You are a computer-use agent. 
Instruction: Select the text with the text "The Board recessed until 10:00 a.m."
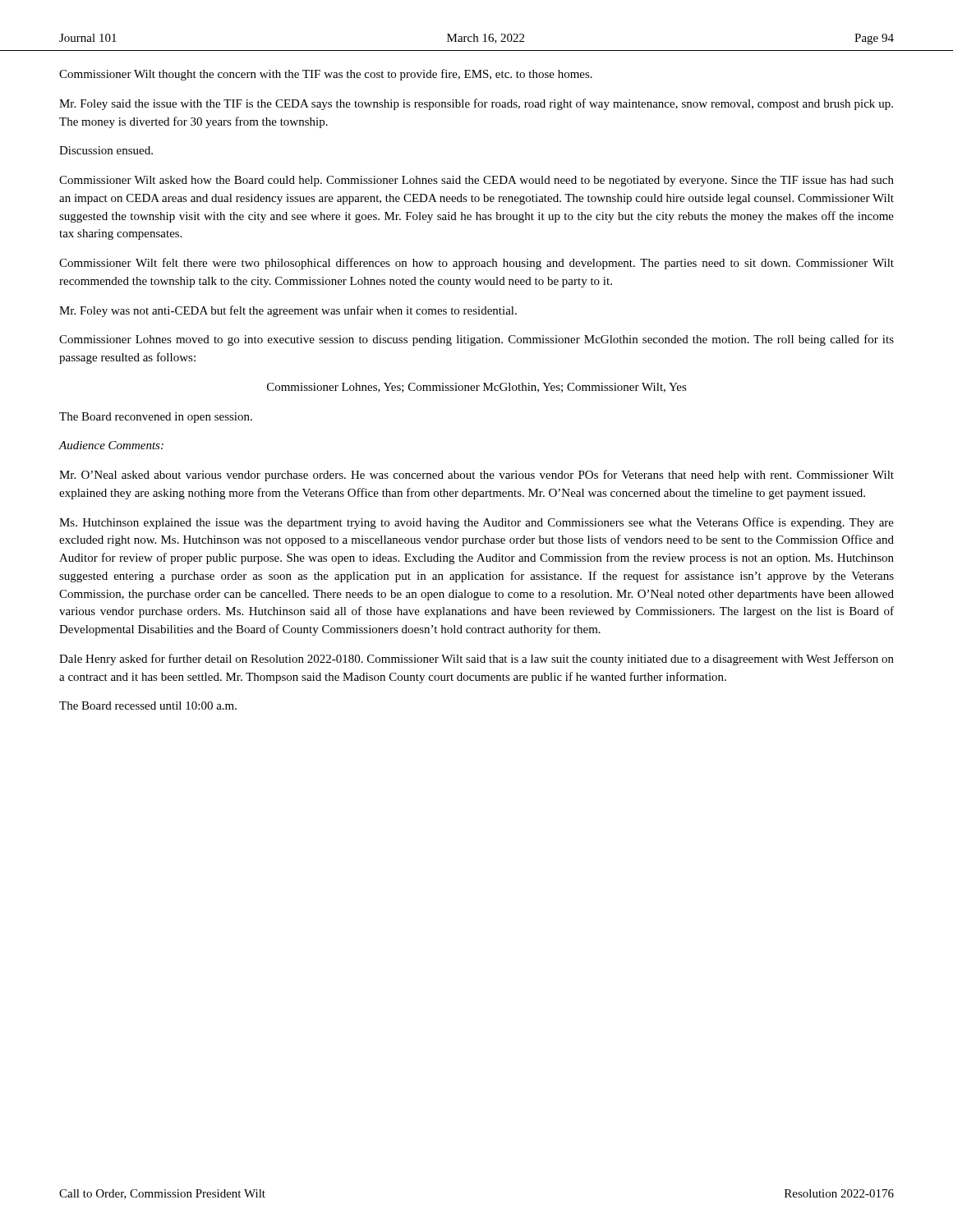(148, 706)
